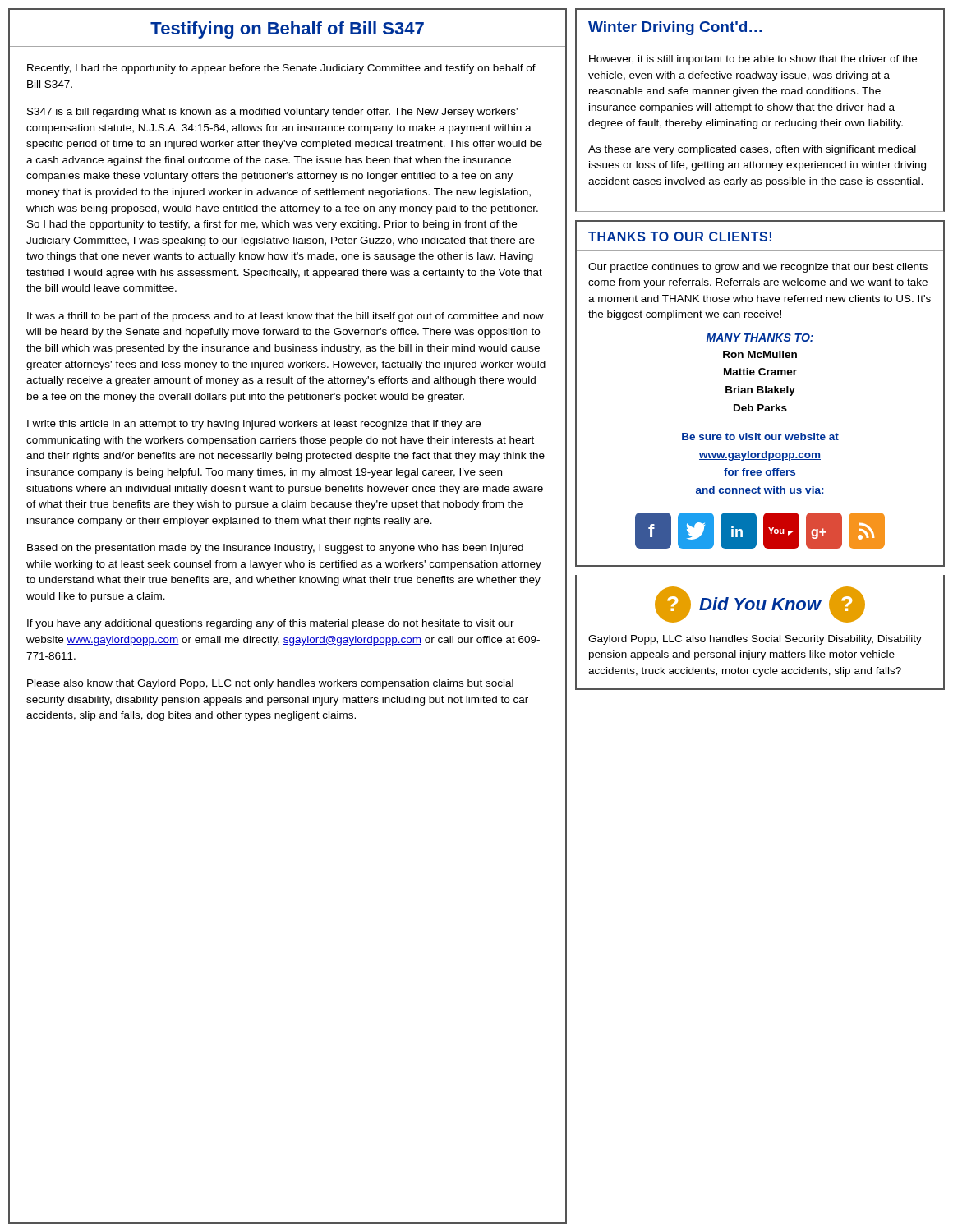
Task: Locate the text block that reads "However, it is still important to be"
Action: [x=760, y=91]
